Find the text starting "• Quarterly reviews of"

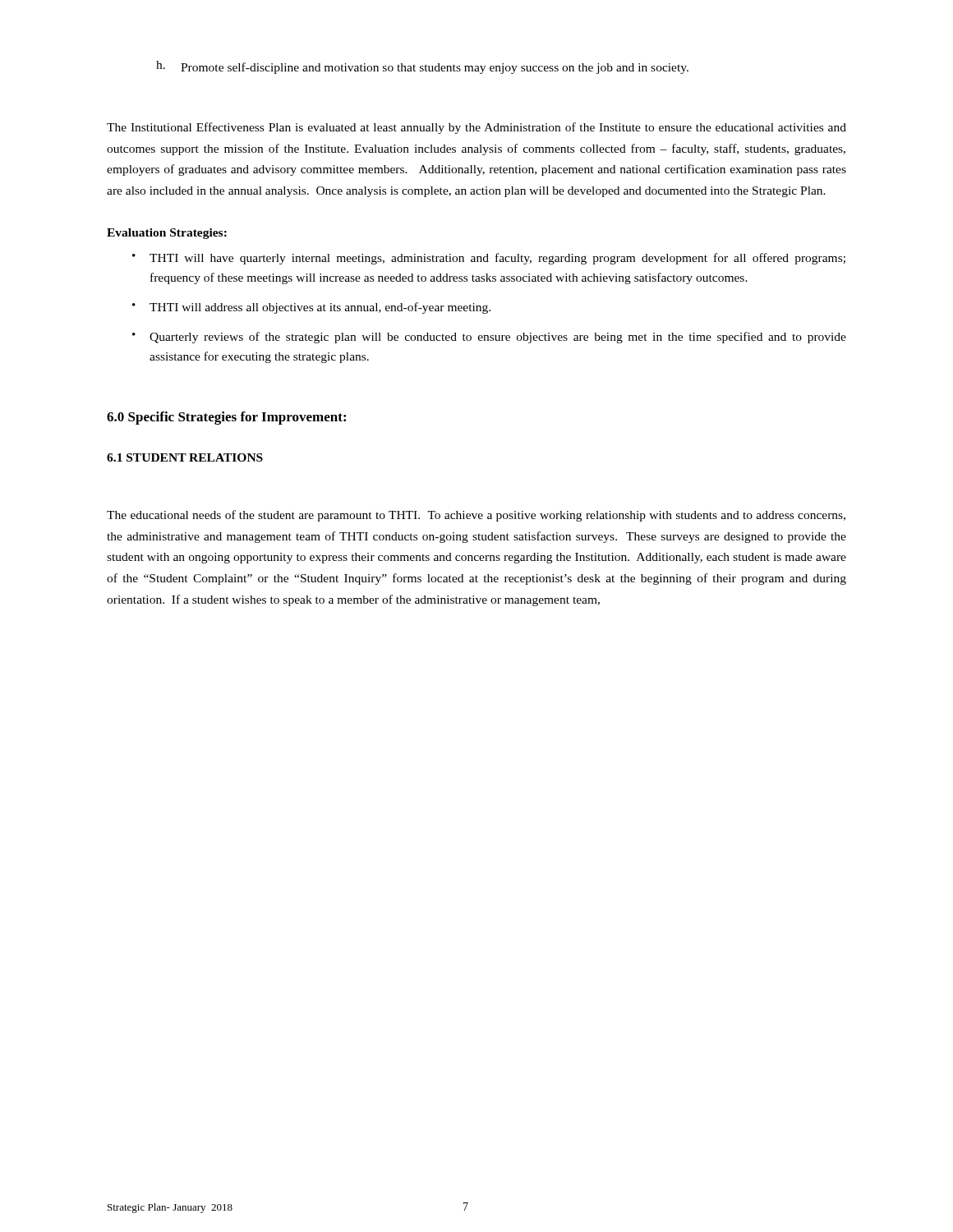coord(489,347)
